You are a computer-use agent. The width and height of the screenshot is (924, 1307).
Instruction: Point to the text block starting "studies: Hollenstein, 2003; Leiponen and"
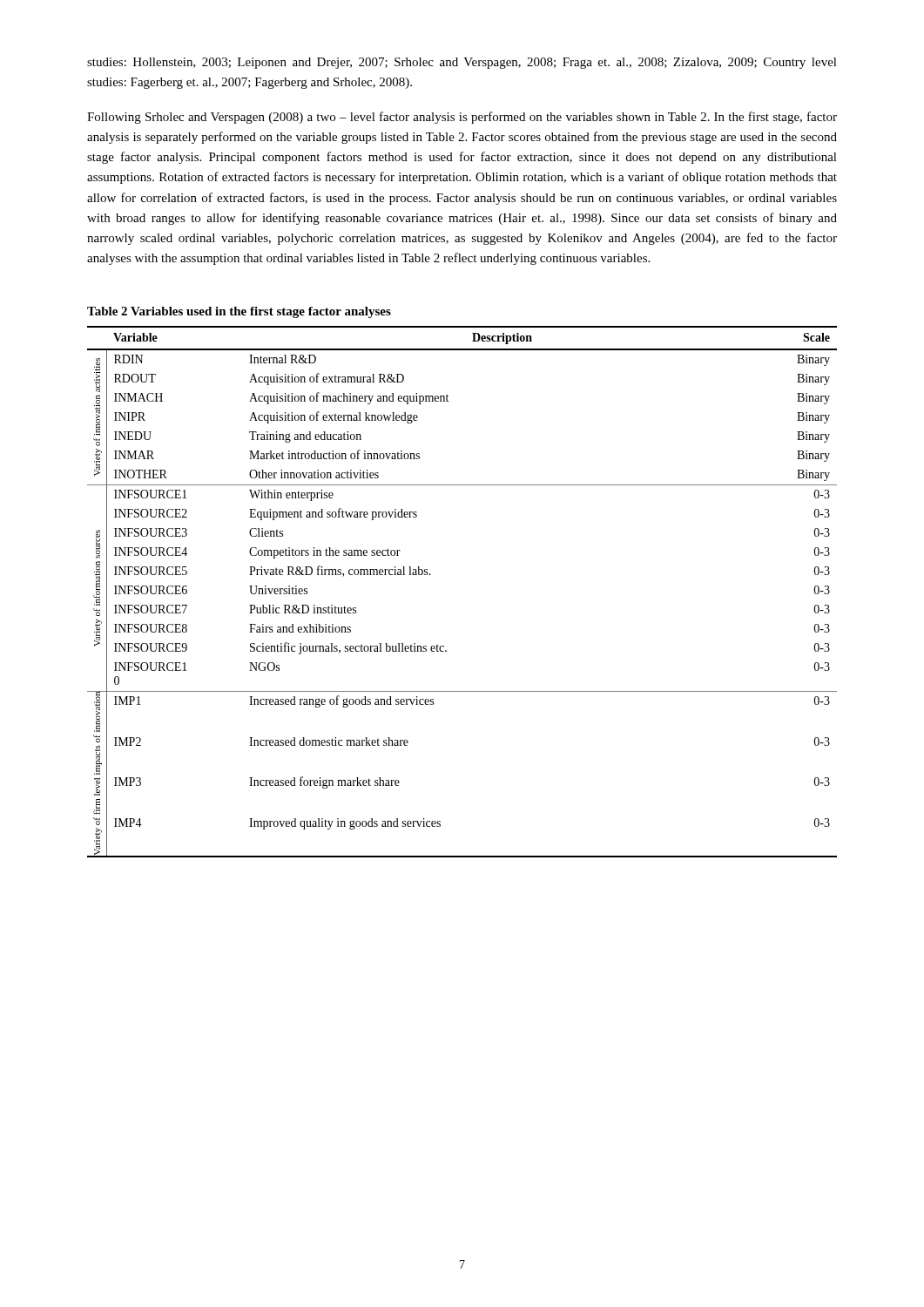pyautogui.click(x=462, y=72)
